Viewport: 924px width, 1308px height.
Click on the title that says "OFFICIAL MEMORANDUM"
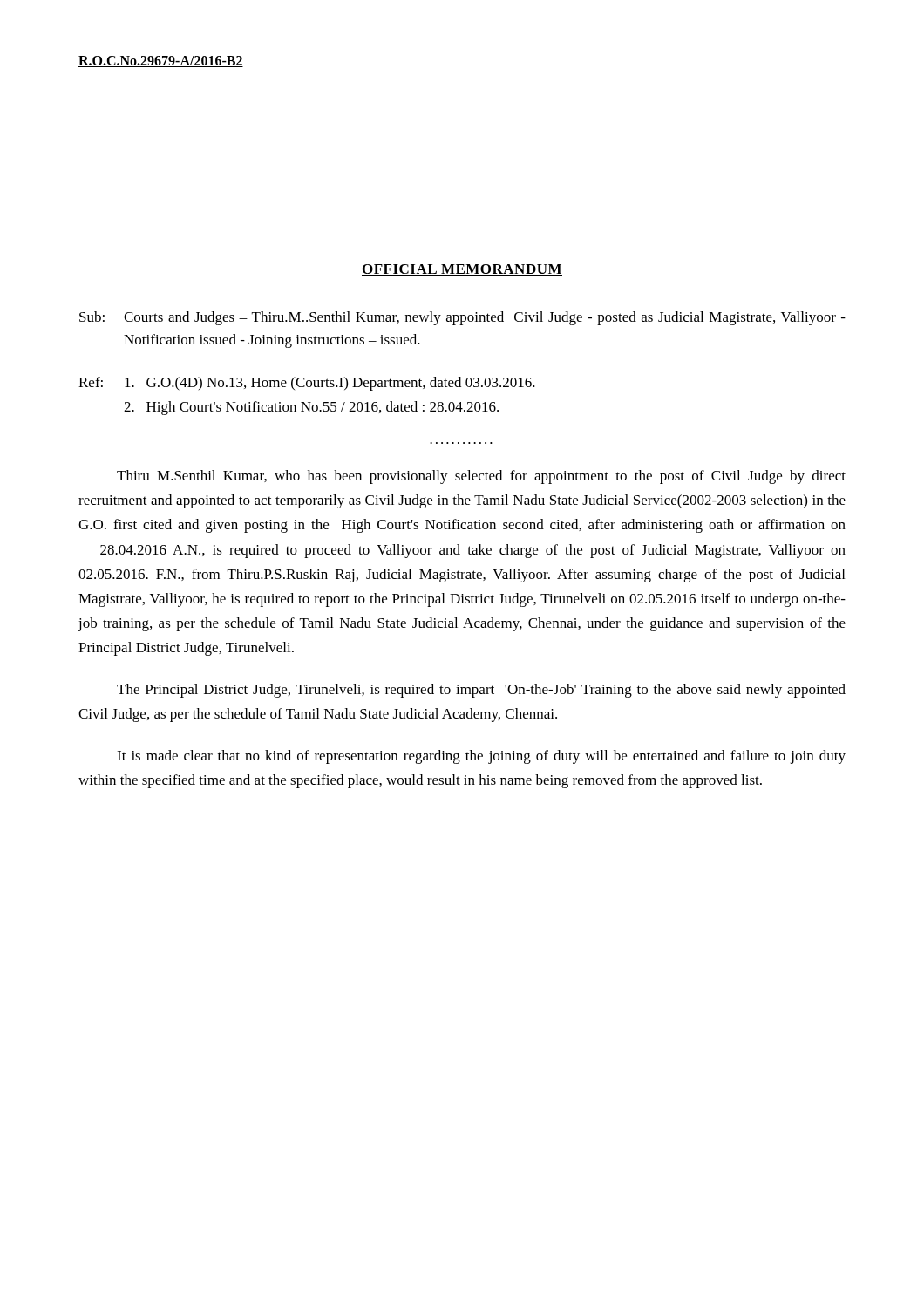point(462,269)
